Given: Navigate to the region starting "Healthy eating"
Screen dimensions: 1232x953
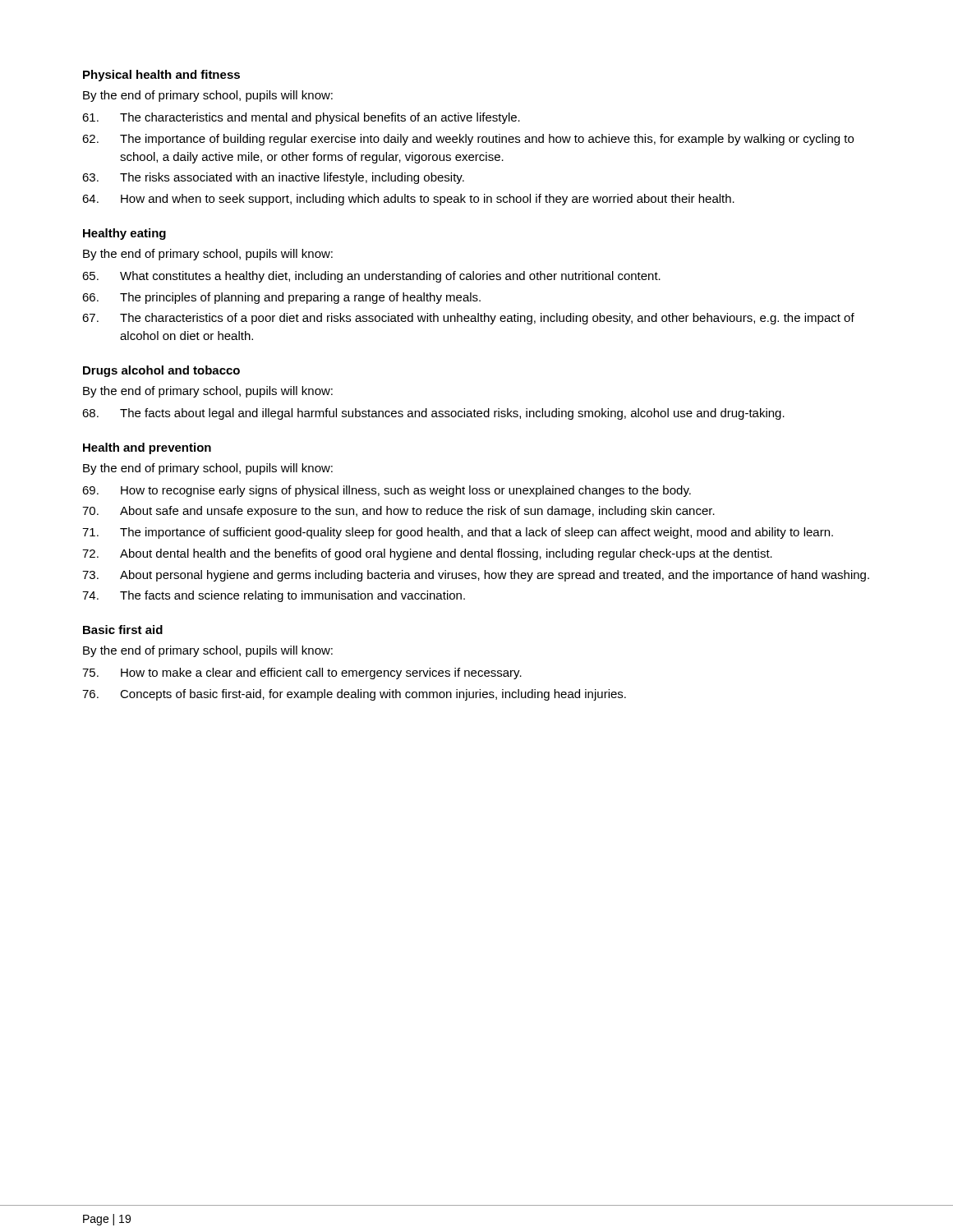Looking at the screenshot, I should [x=124, y=233].
